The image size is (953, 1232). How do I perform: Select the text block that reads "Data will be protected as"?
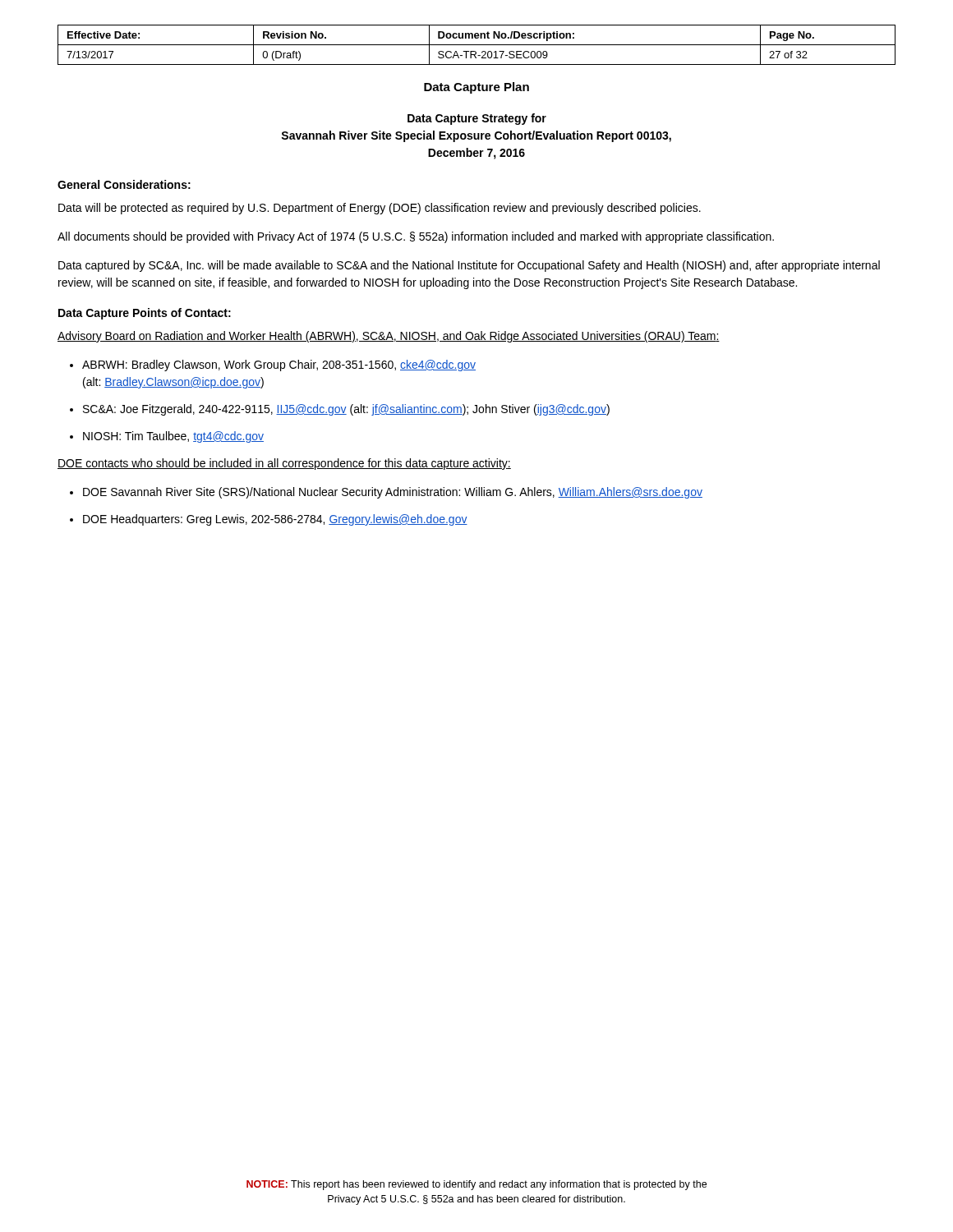coord(379,208)
